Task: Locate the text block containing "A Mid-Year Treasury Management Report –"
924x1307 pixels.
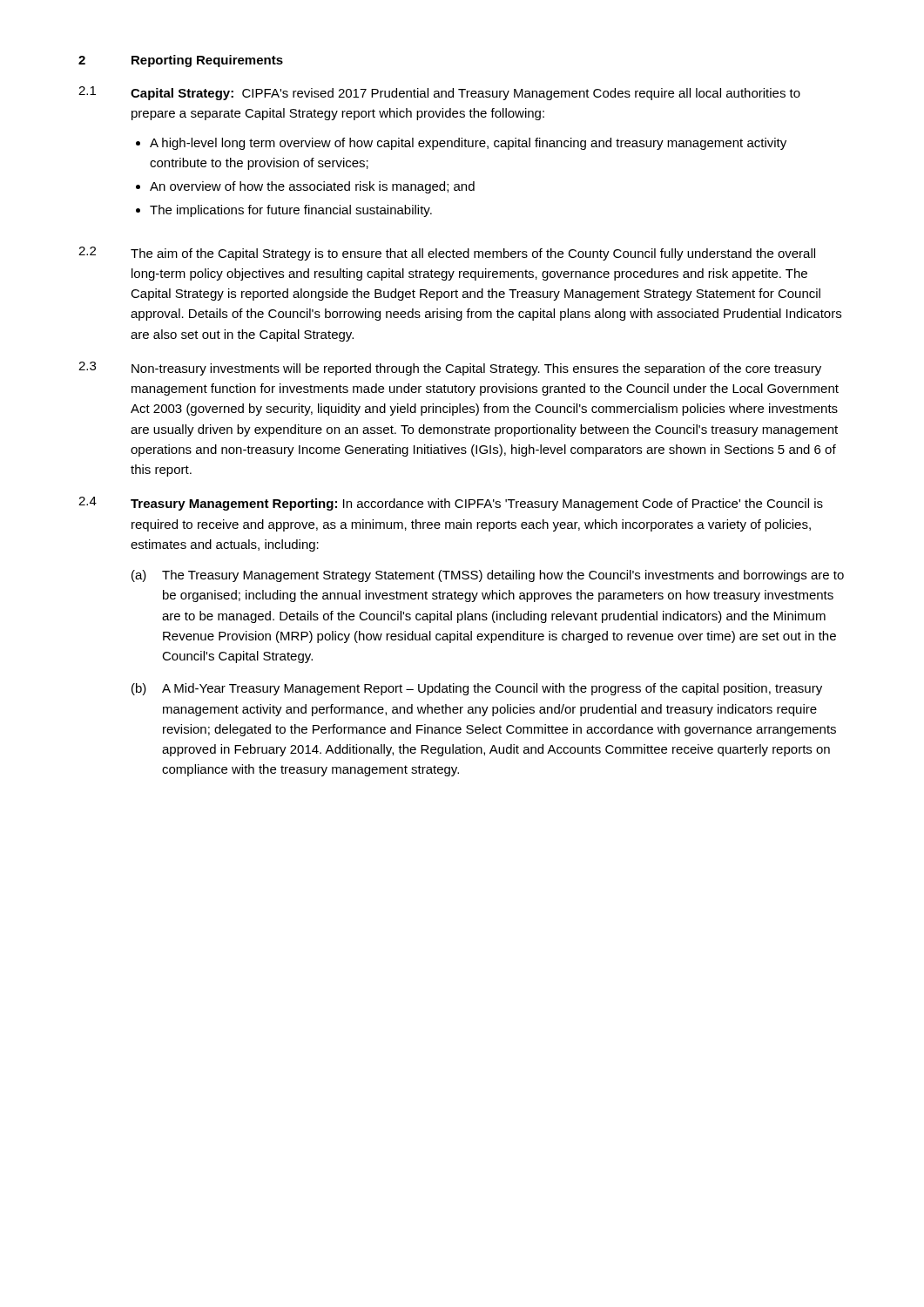Action: pos(499,729)
